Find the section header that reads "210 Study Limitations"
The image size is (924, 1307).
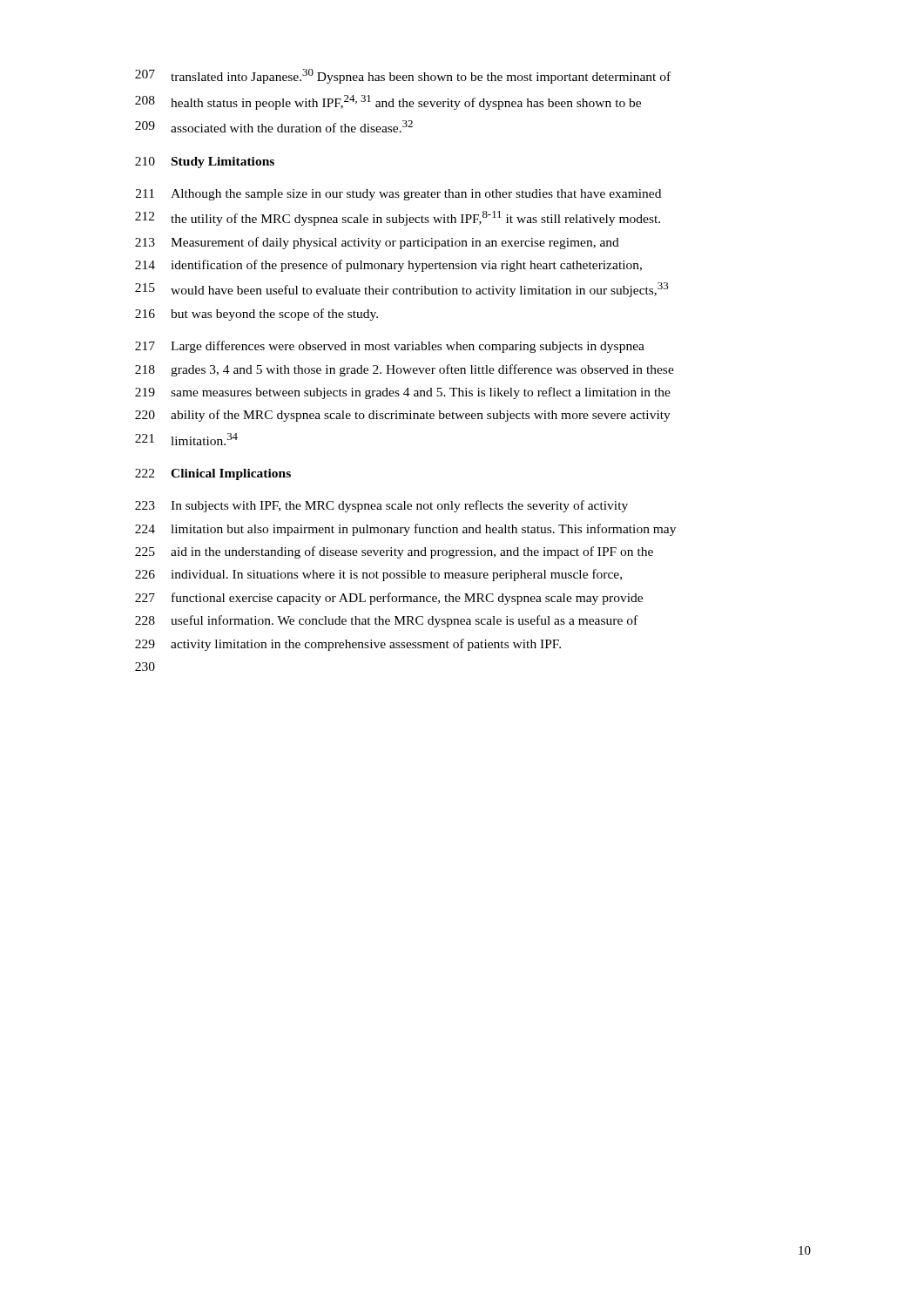click(205, 163)
